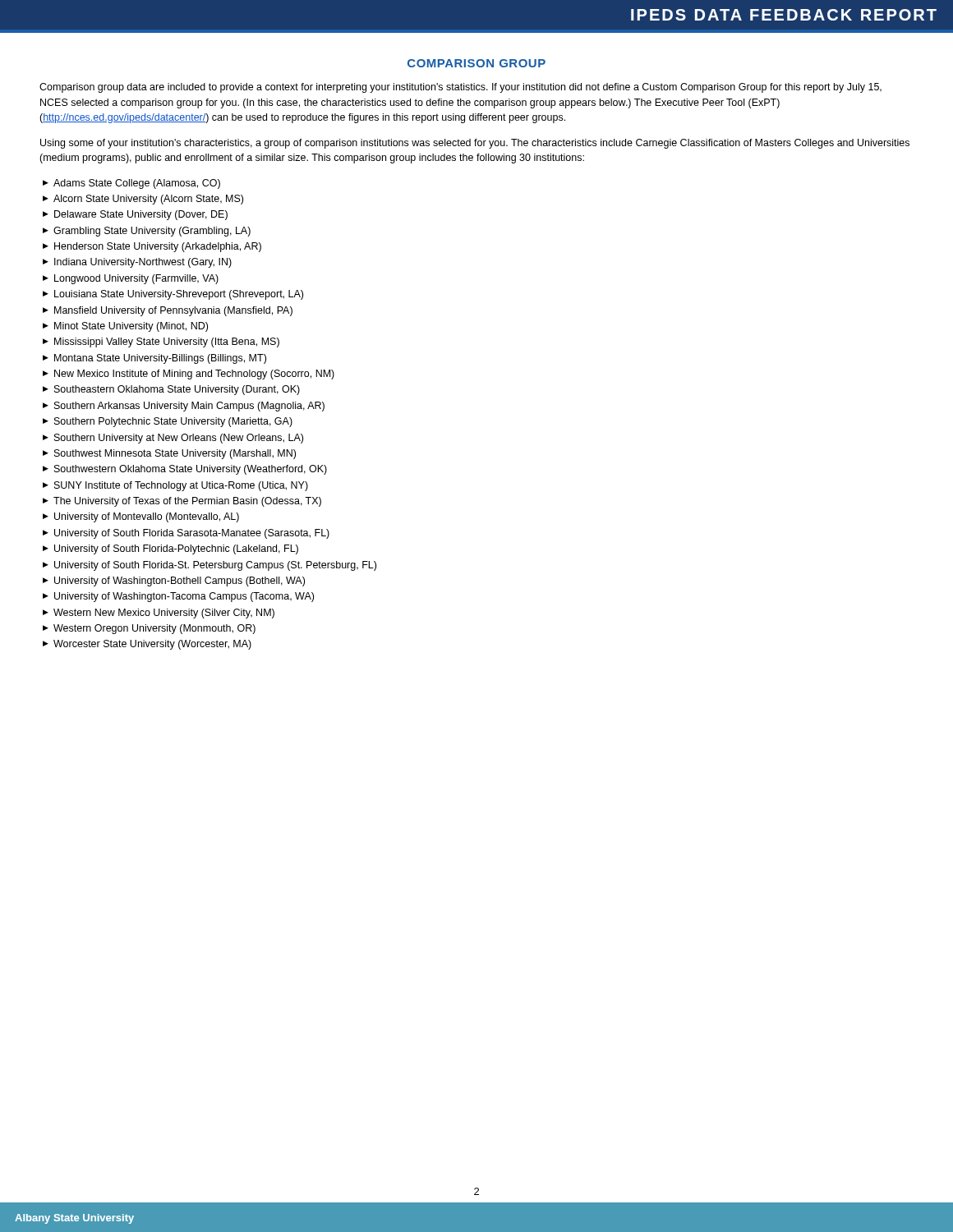
Task: Point to "Western Oregon University (Monmouth, OR)"
Action: click(155, 628)
